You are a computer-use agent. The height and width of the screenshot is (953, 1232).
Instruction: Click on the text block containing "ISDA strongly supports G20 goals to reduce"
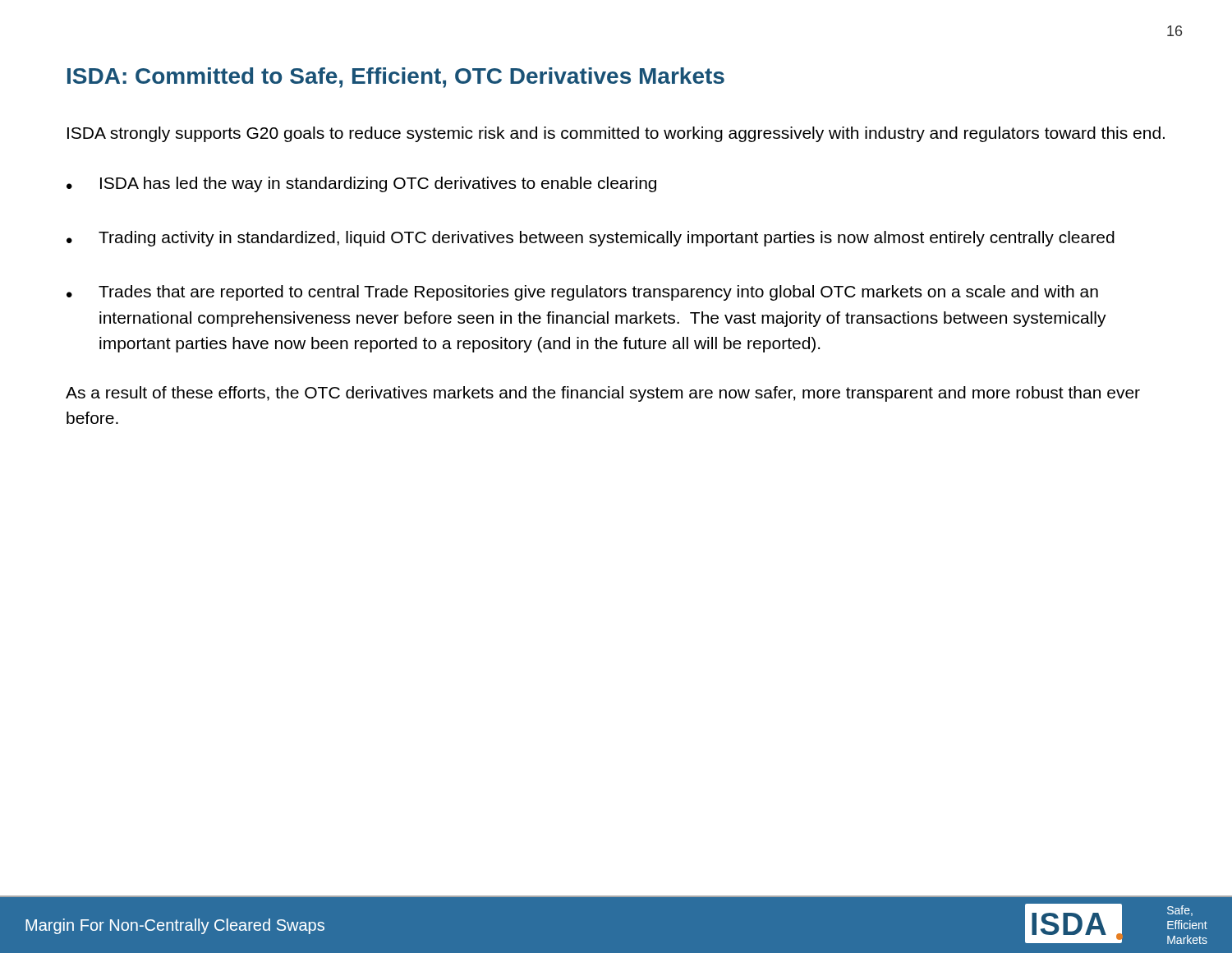click(616, 132)
